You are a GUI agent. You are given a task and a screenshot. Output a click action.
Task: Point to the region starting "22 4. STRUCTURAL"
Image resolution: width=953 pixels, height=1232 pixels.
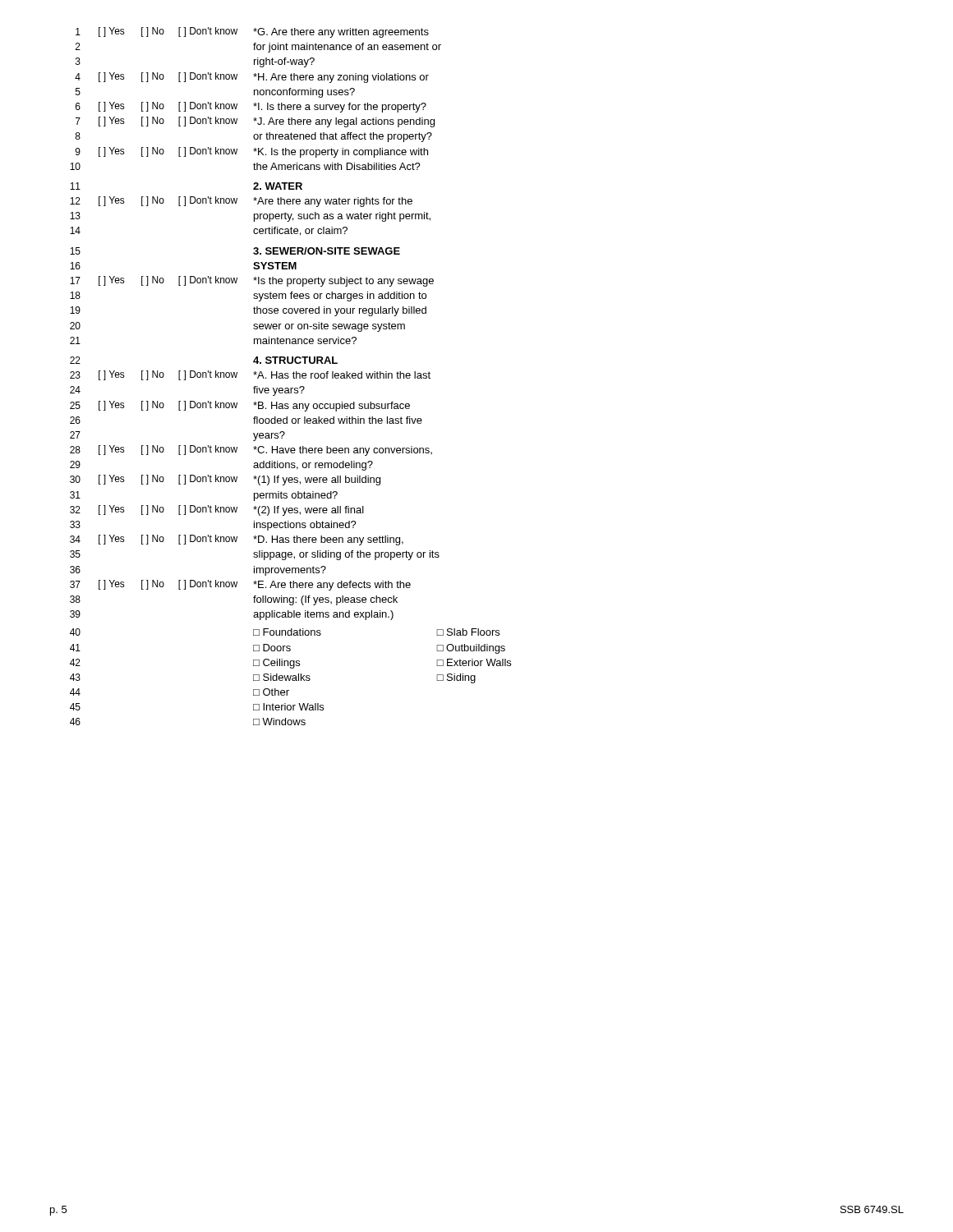[x=73, y=360]
